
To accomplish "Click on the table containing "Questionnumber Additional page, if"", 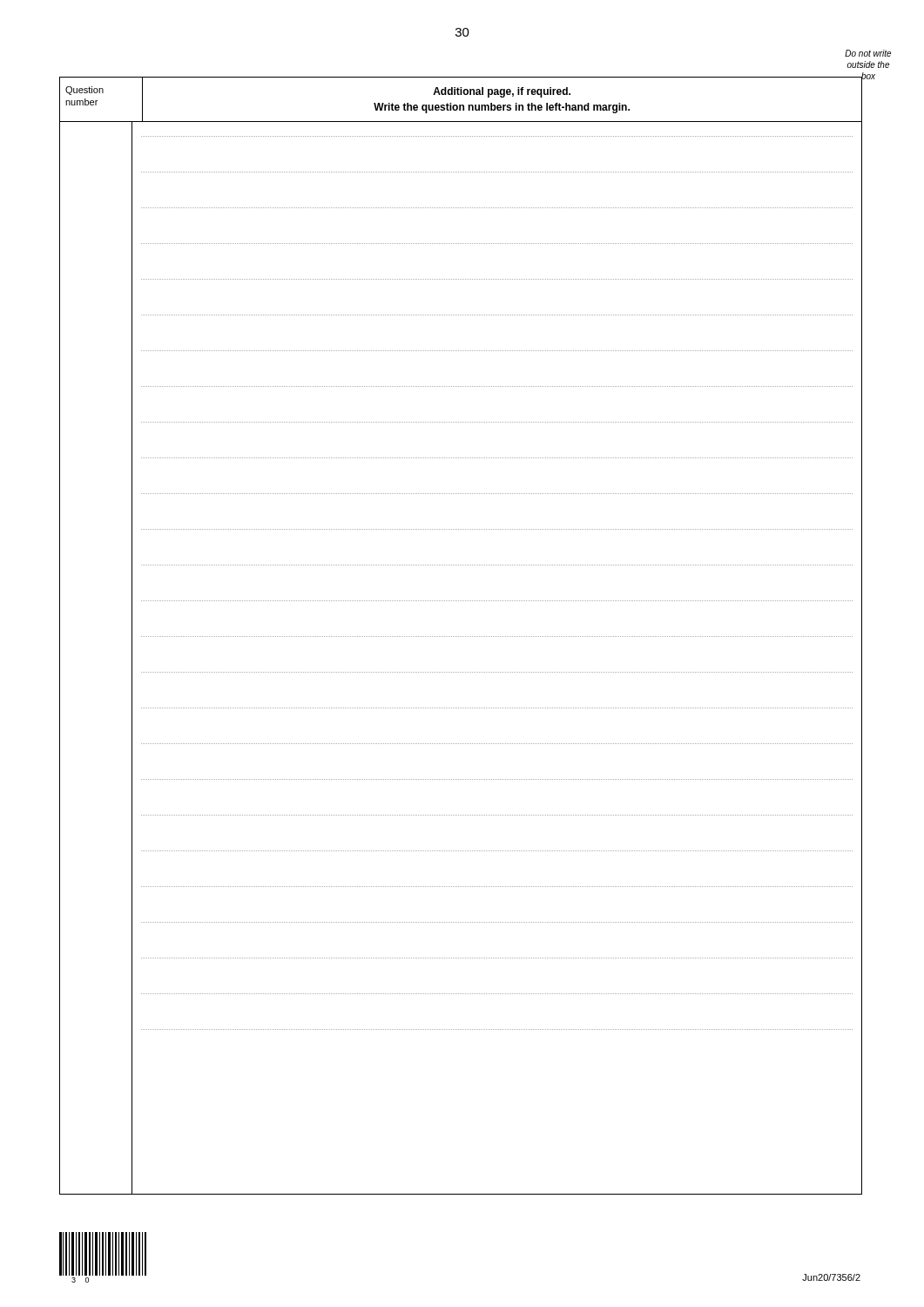I will coord(461,636).
